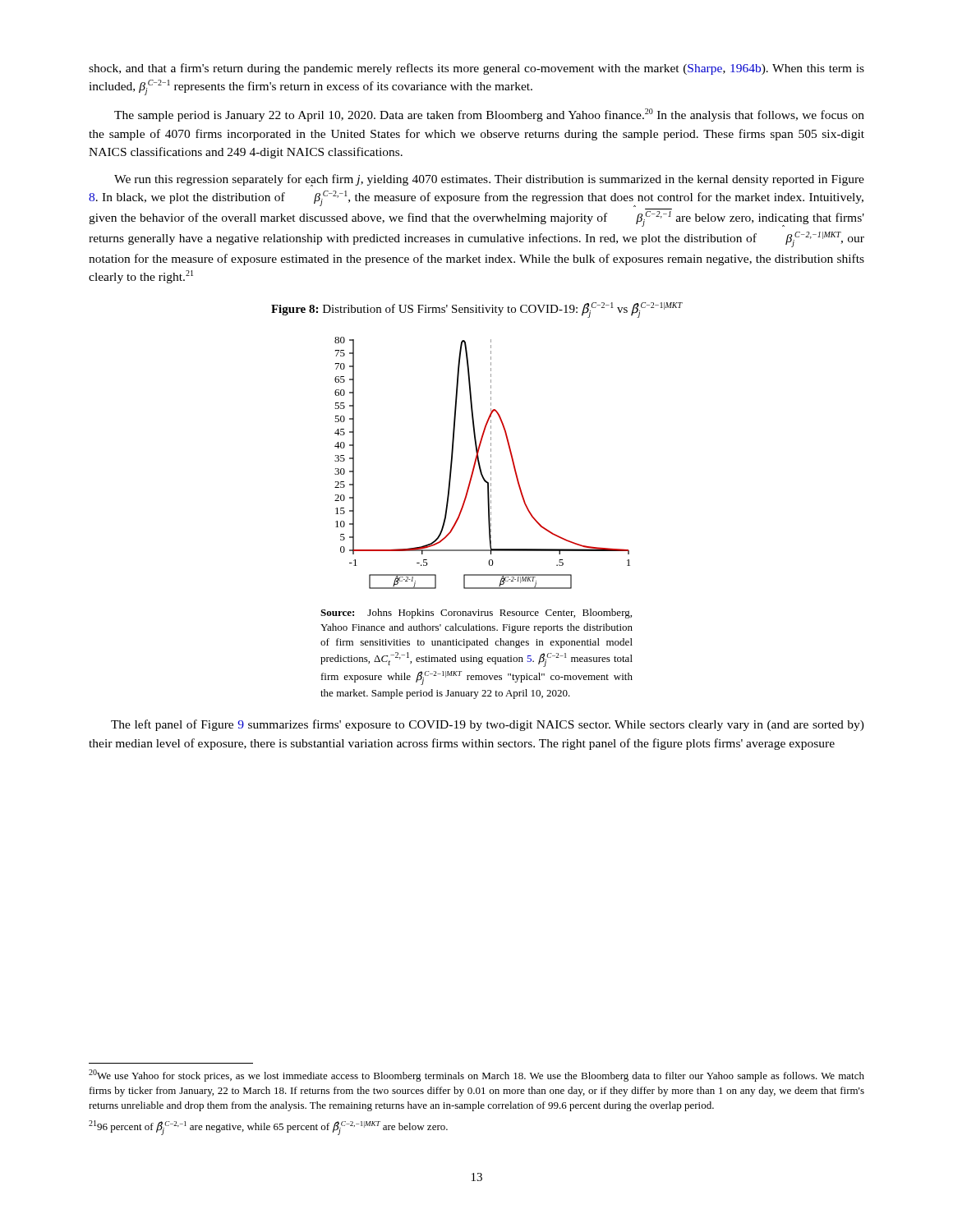Click on the passage starting "Figure 8: Distribution of US Firms' Sensitivity"
This screenshot has width=953, height=1232.
tap(476, 309)
